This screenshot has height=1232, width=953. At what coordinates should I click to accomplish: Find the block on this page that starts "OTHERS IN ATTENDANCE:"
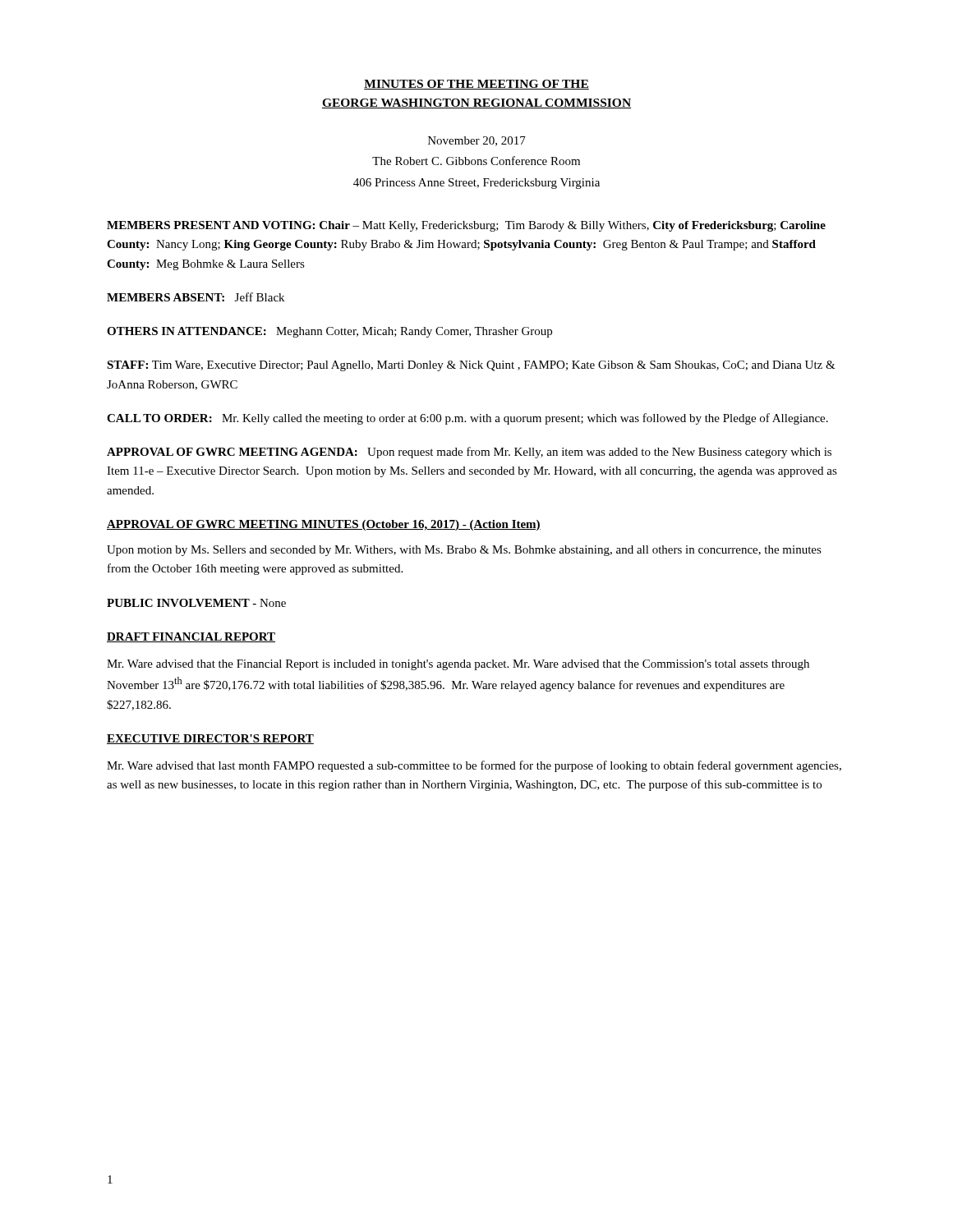pos(330,331)
